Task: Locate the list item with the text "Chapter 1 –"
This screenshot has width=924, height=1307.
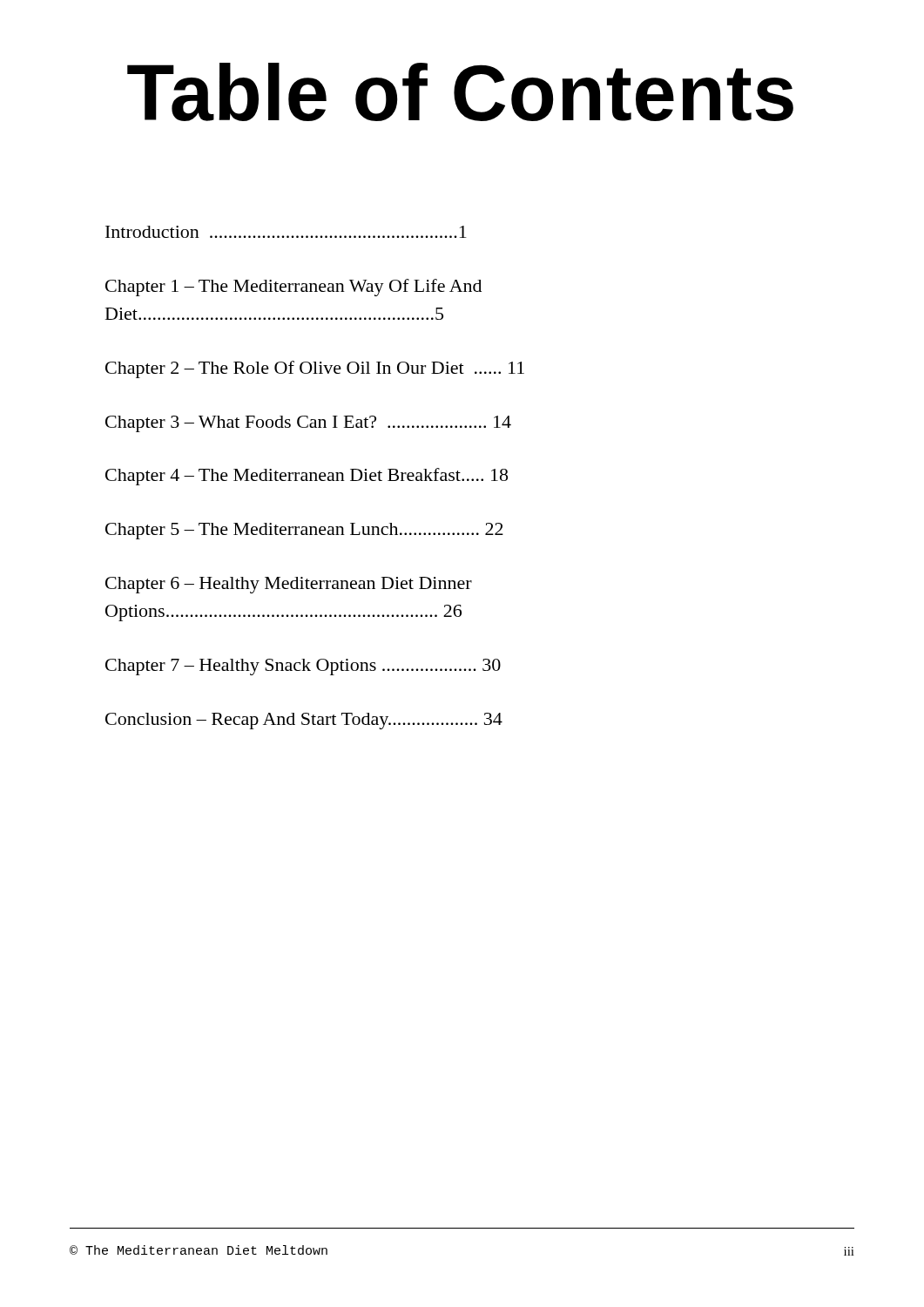Action: tap(293, 299)
